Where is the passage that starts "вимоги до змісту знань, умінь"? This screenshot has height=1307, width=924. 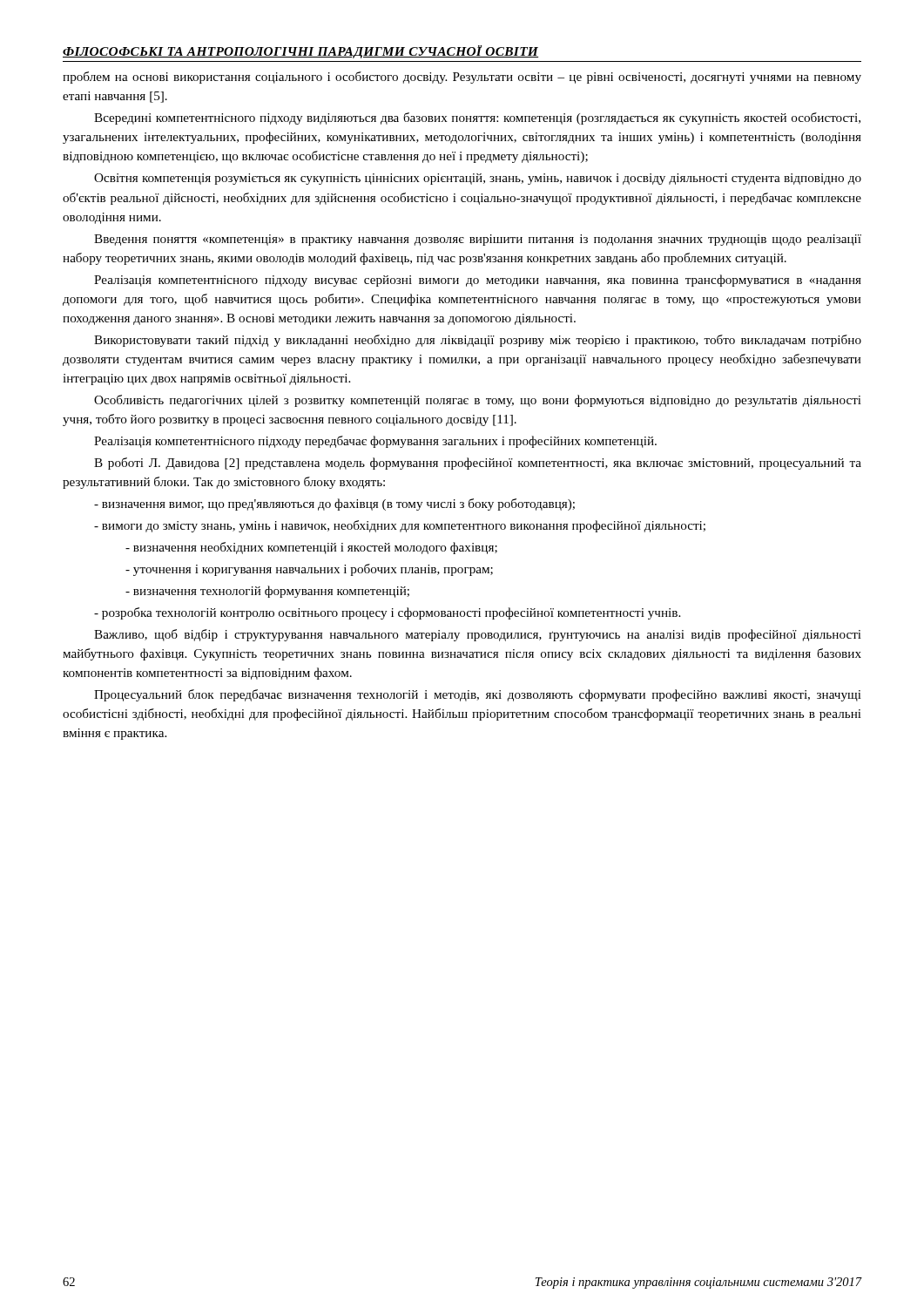[x=462, y=525]
